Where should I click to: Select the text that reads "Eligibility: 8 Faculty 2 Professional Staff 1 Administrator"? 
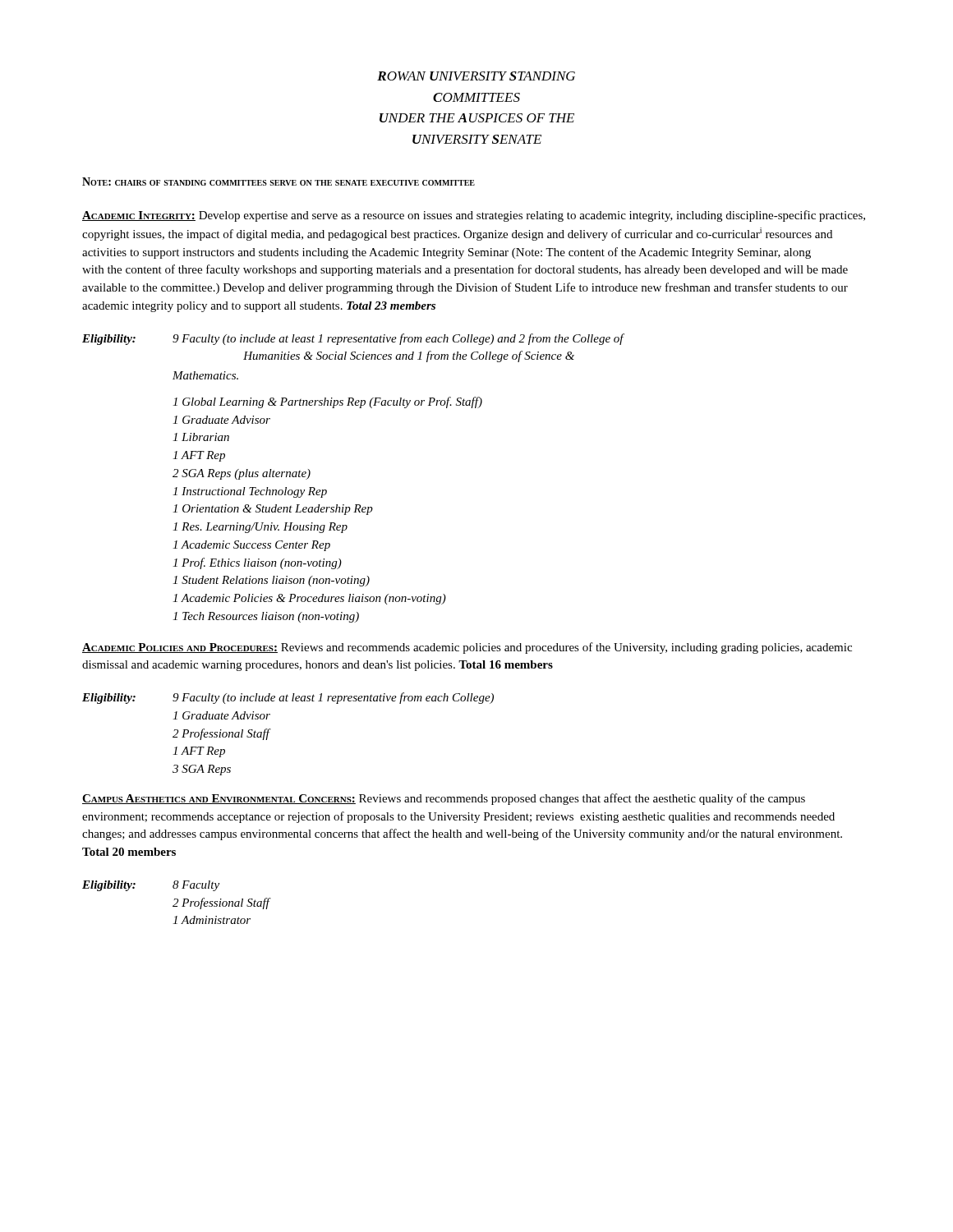pyautogui.click(x=177, y=902)
